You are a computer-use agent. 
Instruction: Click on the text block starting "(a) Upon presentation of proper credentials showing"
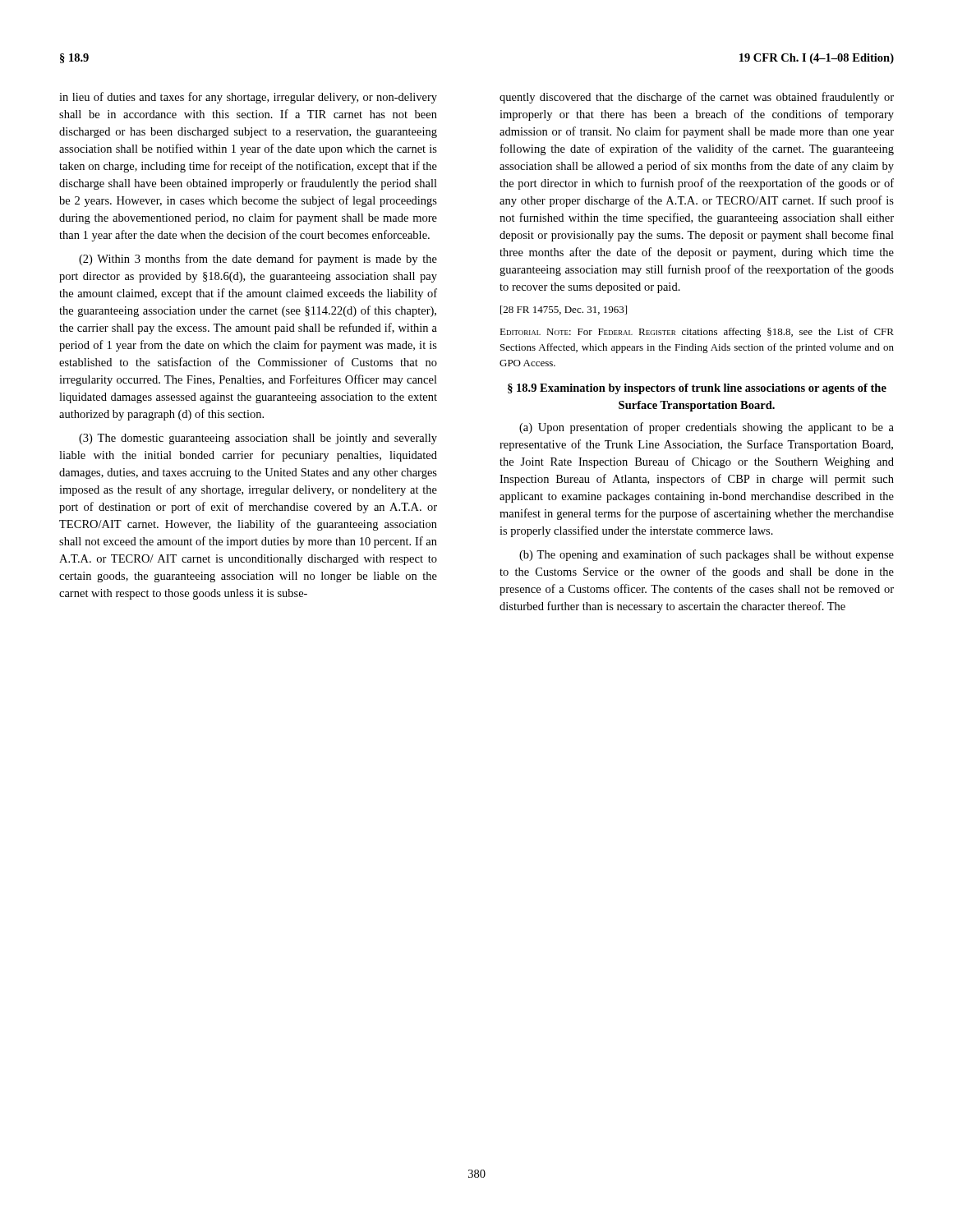click(697, 479)
